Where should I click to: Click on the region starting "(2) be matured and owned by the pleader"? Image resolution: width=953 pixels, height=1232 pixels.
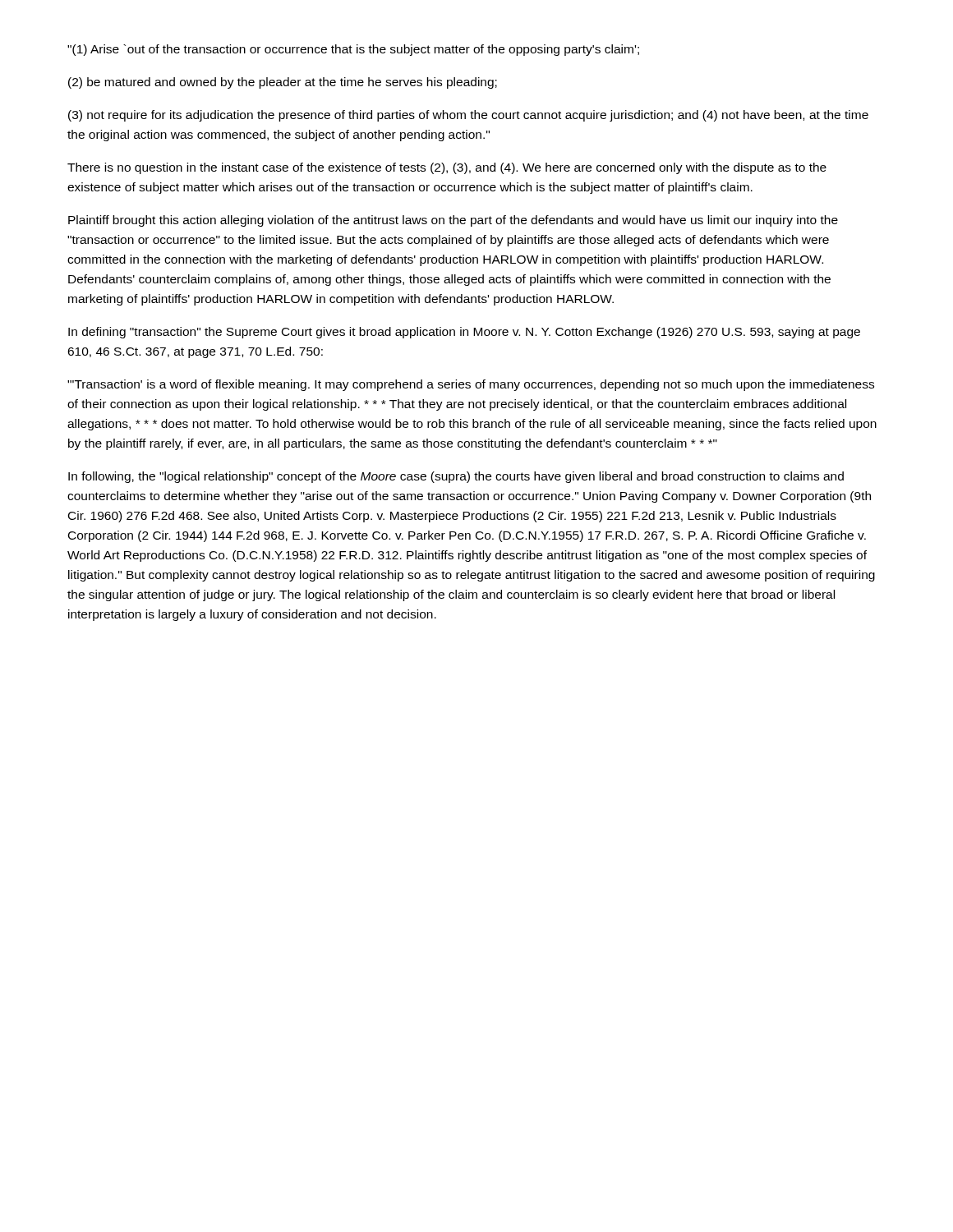pos(283,82)
